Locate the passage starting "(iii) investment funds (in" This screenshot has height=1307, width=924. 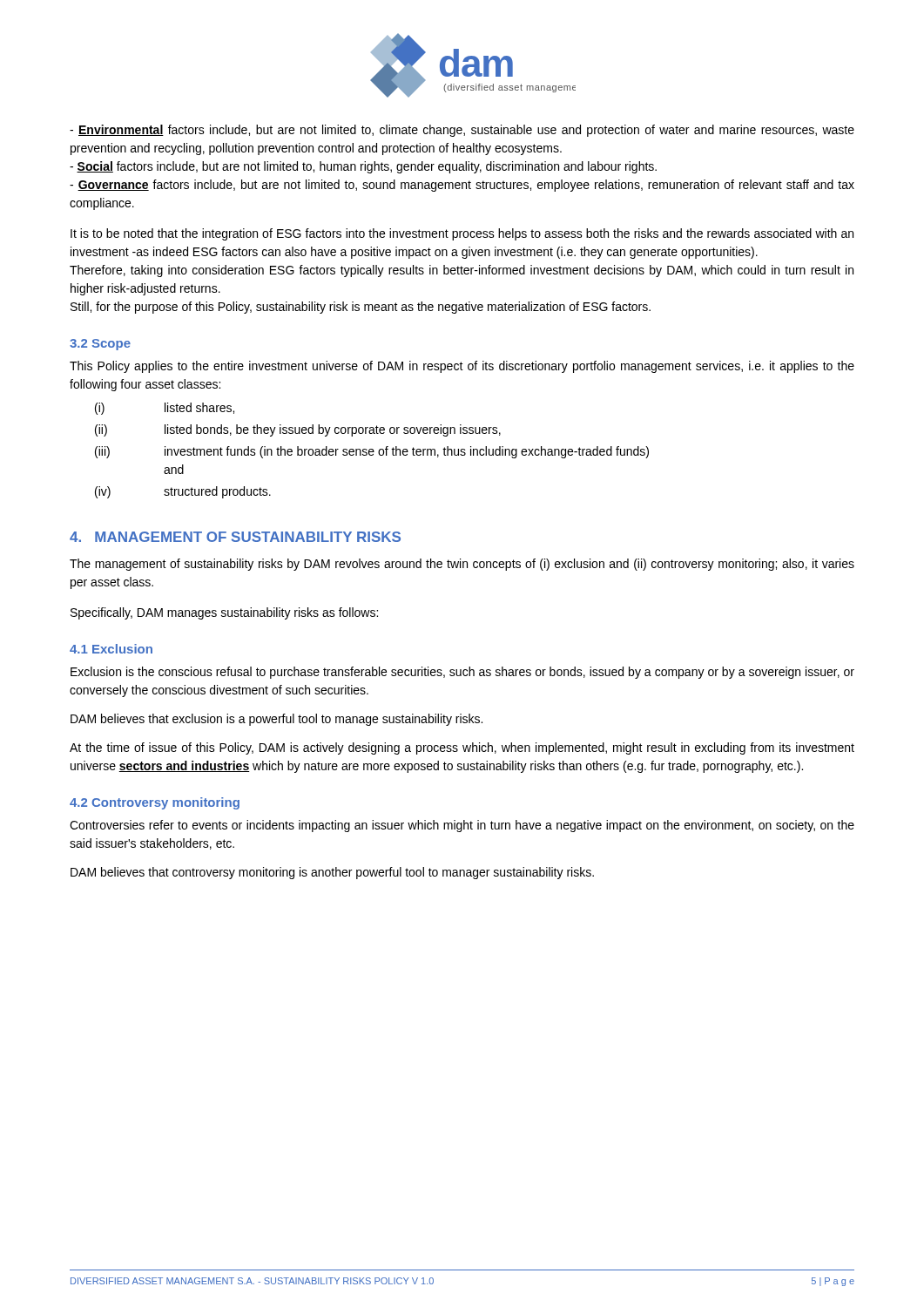coord(462,461)
